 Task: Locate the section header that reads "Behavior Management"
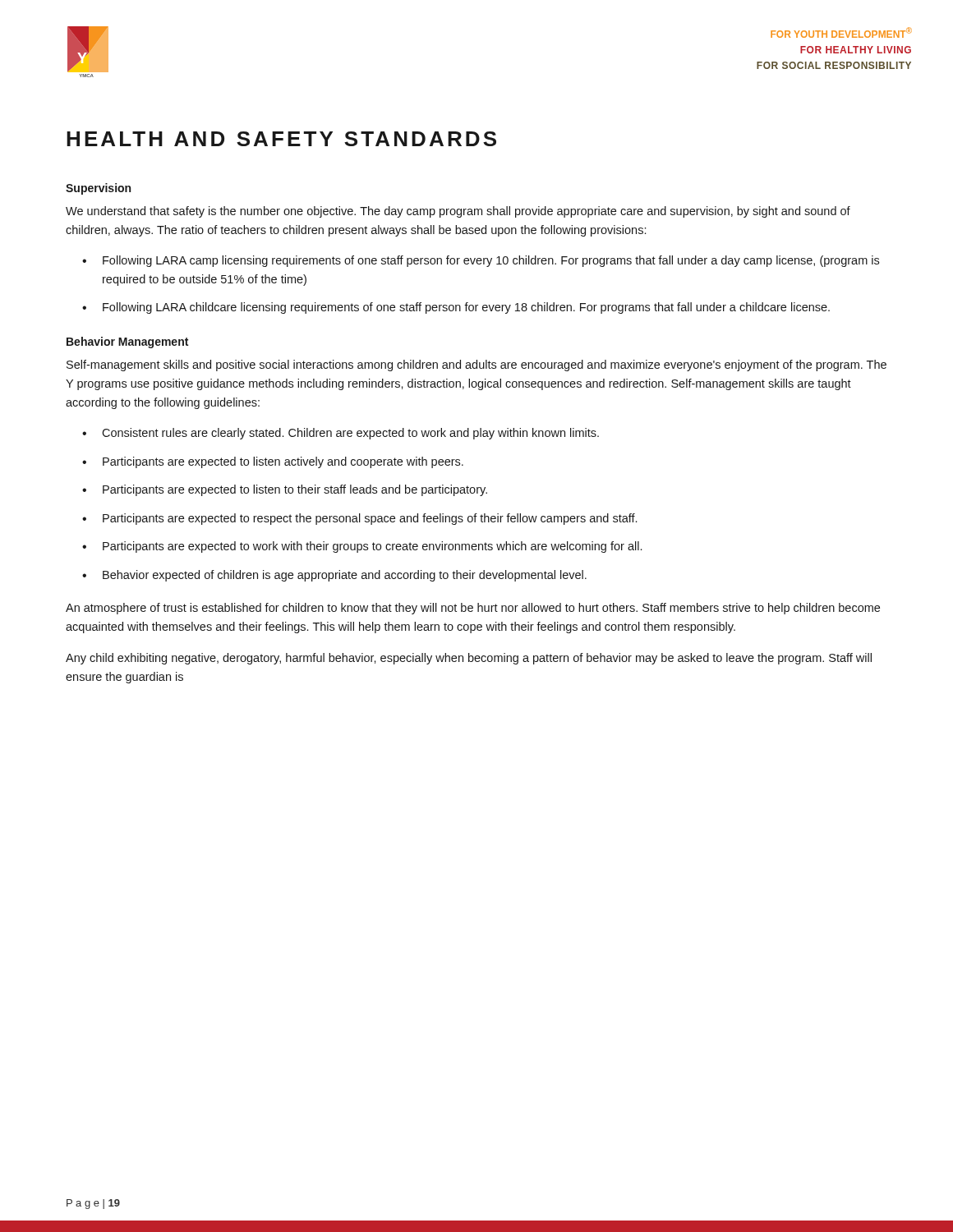pos(127,342)
